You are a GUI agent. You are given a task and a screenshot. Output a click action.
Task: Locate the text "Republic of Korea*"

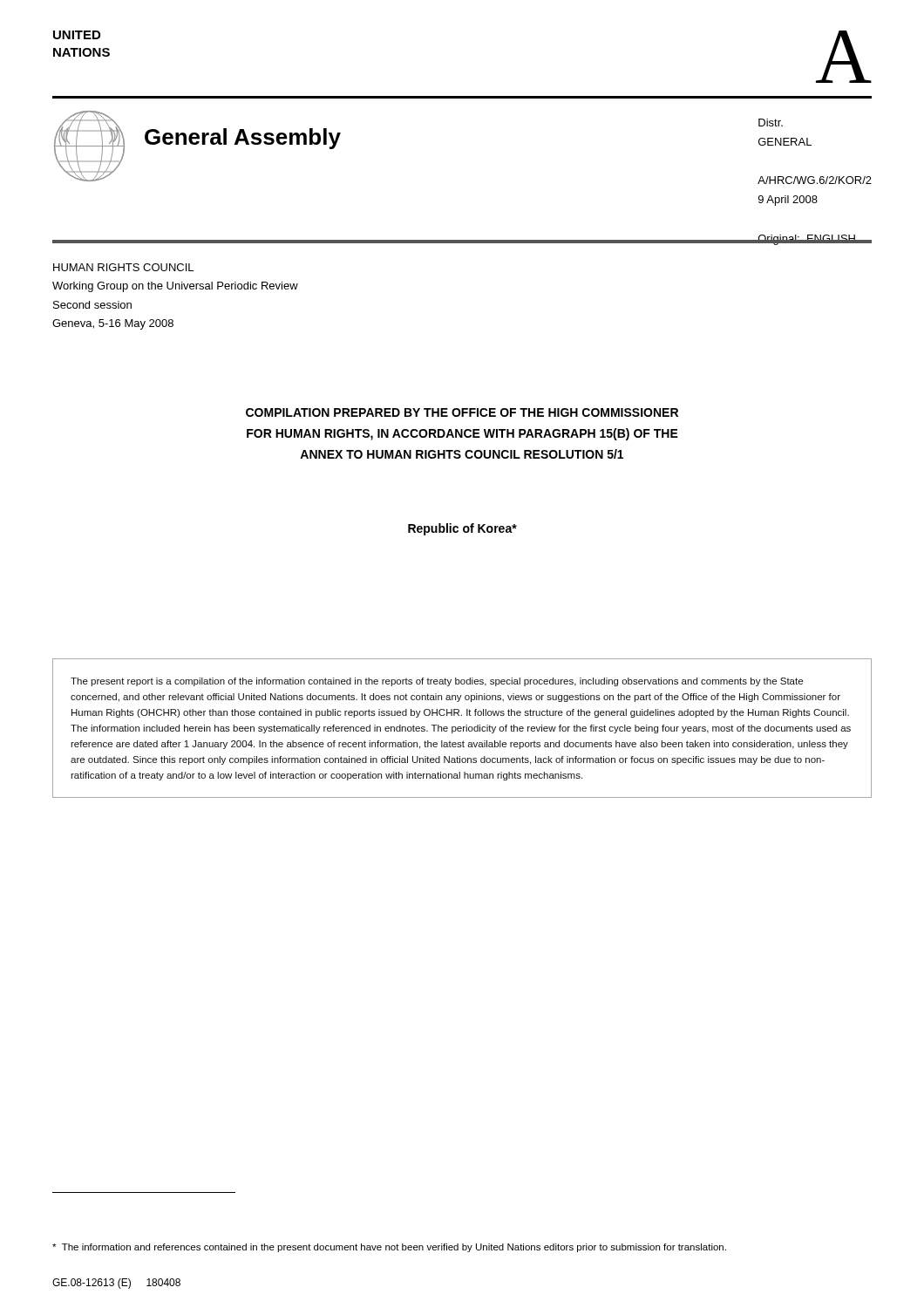click(x=462, y=528)
